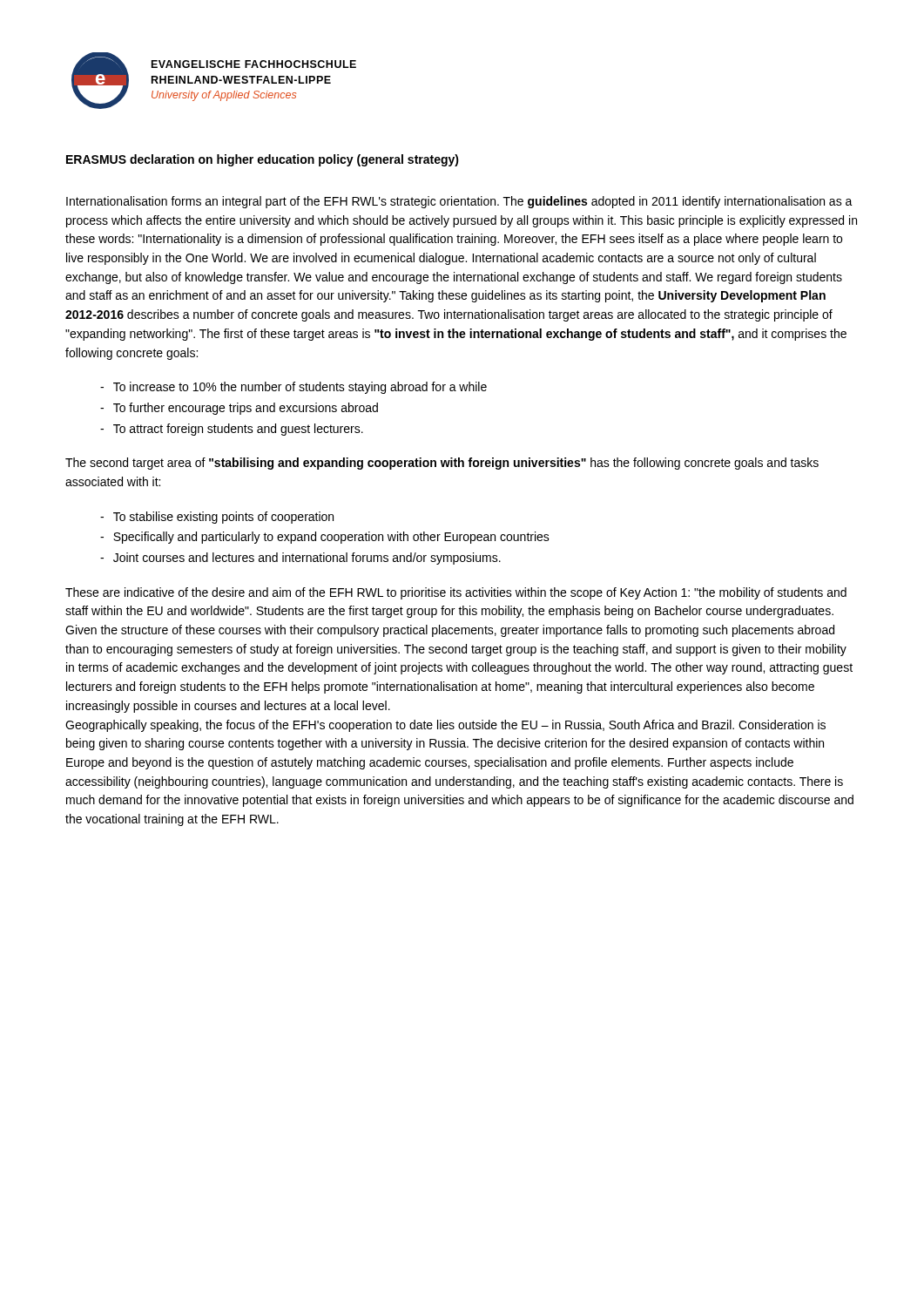Where is the passage that starts "- To further encourage trips and excursions"?
The image size is (924, 1307).
[x=239, y=408]
